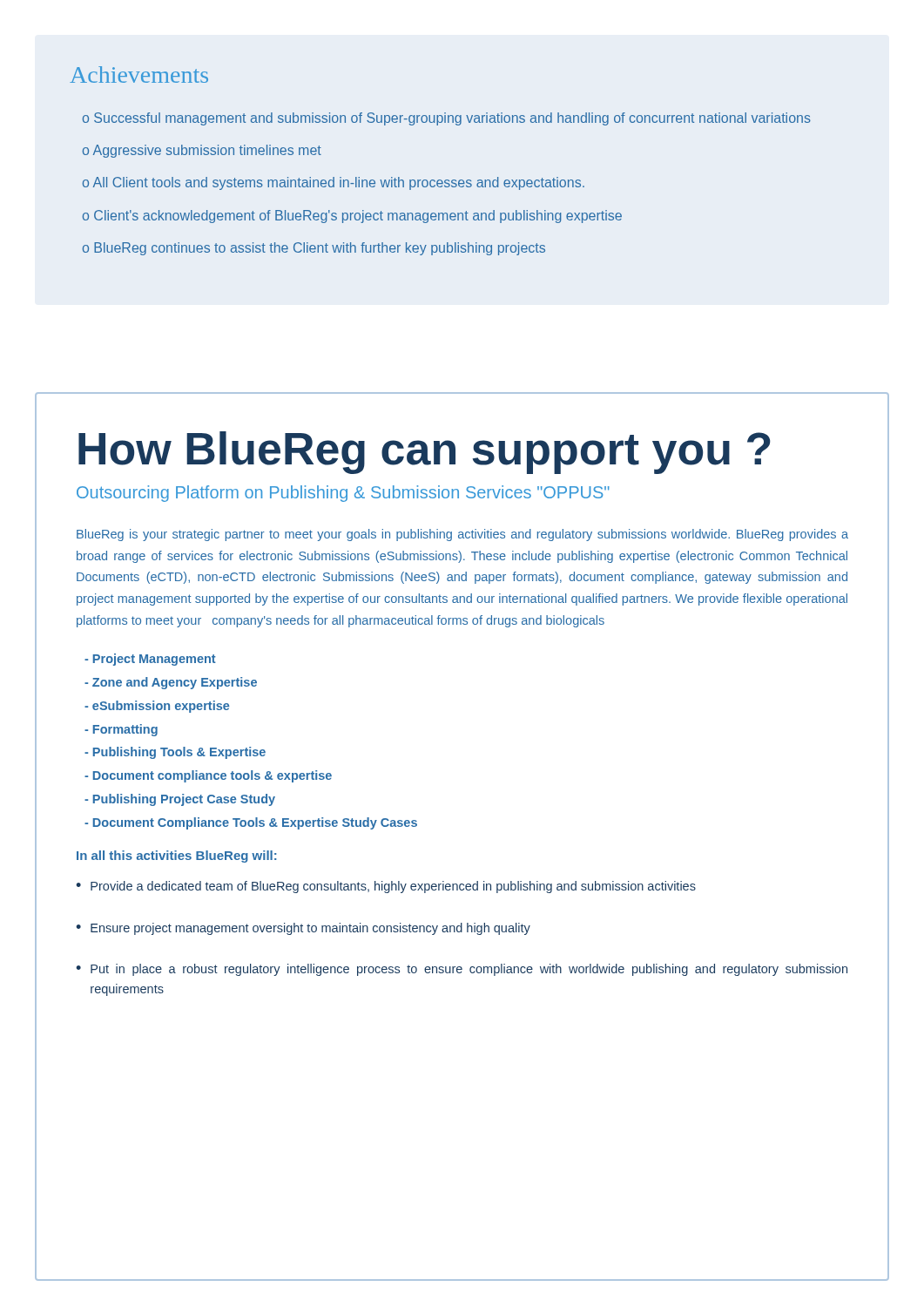The image size is (924, 1307).
Task: Where does it say "eSubmission expertise"?
Action: [x=157, y=706]
